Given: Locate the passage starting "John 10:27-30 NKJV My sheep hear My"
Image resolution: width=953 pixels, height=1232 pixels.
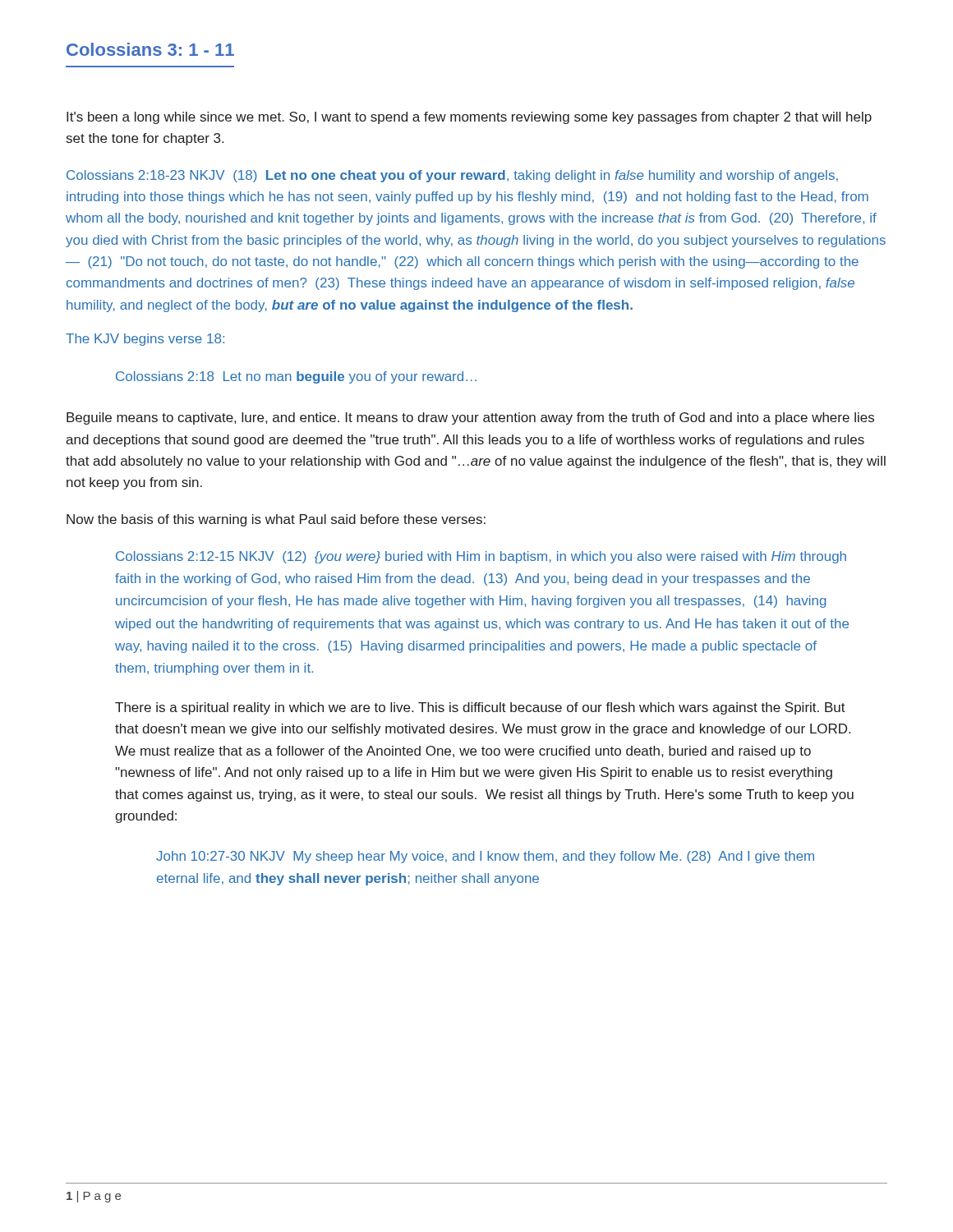Looking at the screenshot, I should pyautogui.click(x=486, y=868).
